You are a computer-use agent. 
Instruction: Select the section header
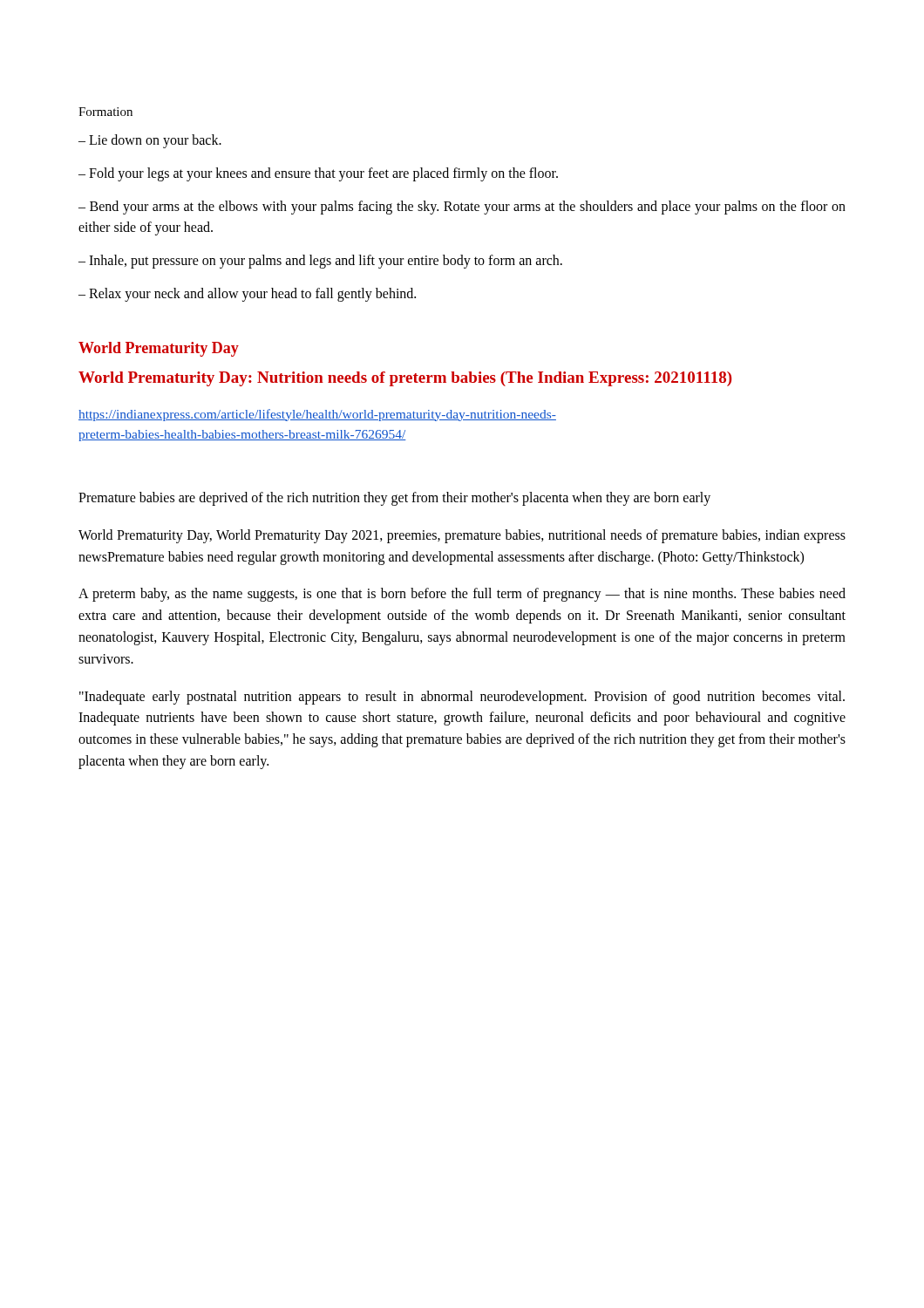pyautogui.click(x=159, y=348)
